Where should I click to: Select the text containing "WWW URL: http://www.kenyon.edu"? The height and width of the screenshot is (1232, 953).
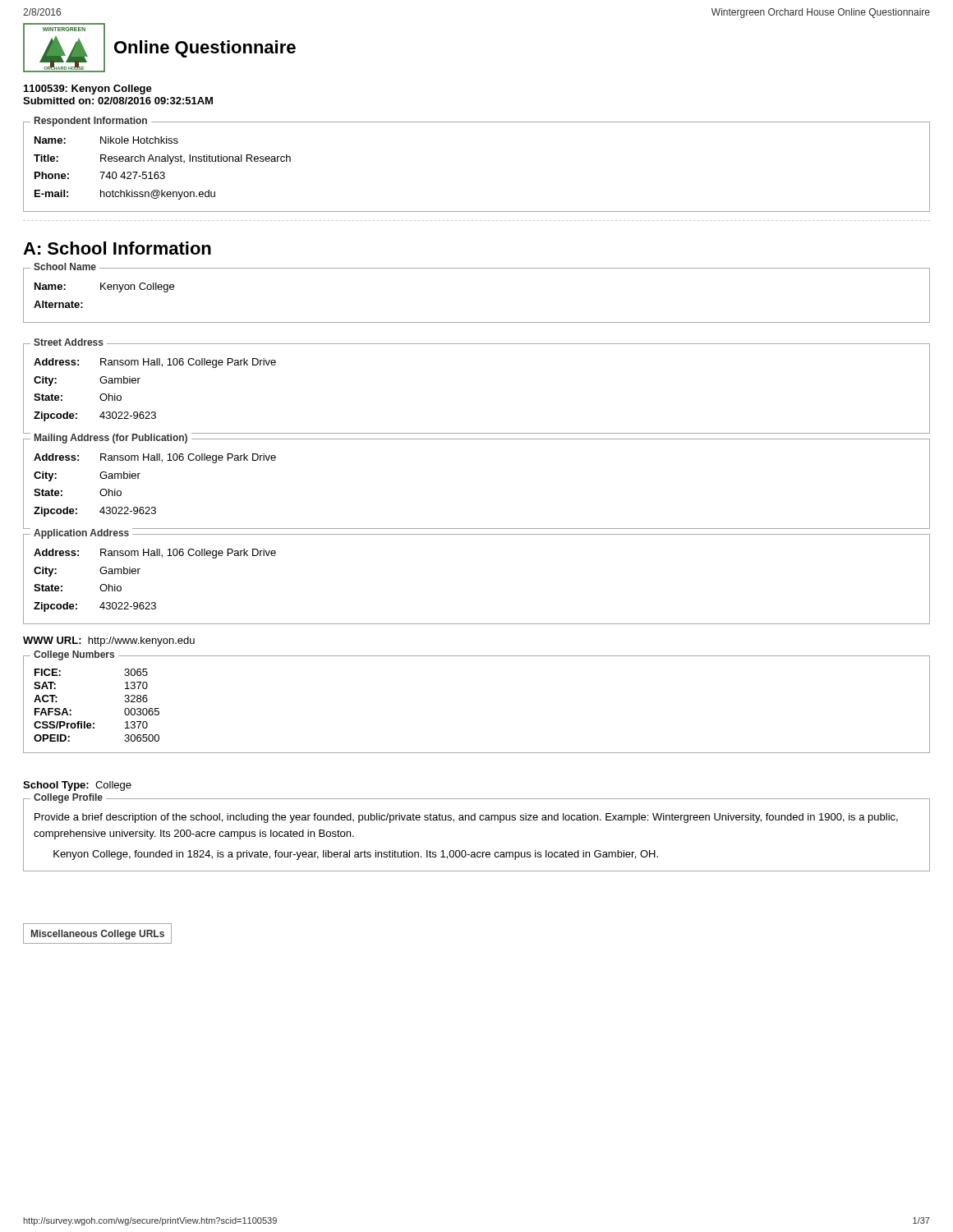click(109, 640)
